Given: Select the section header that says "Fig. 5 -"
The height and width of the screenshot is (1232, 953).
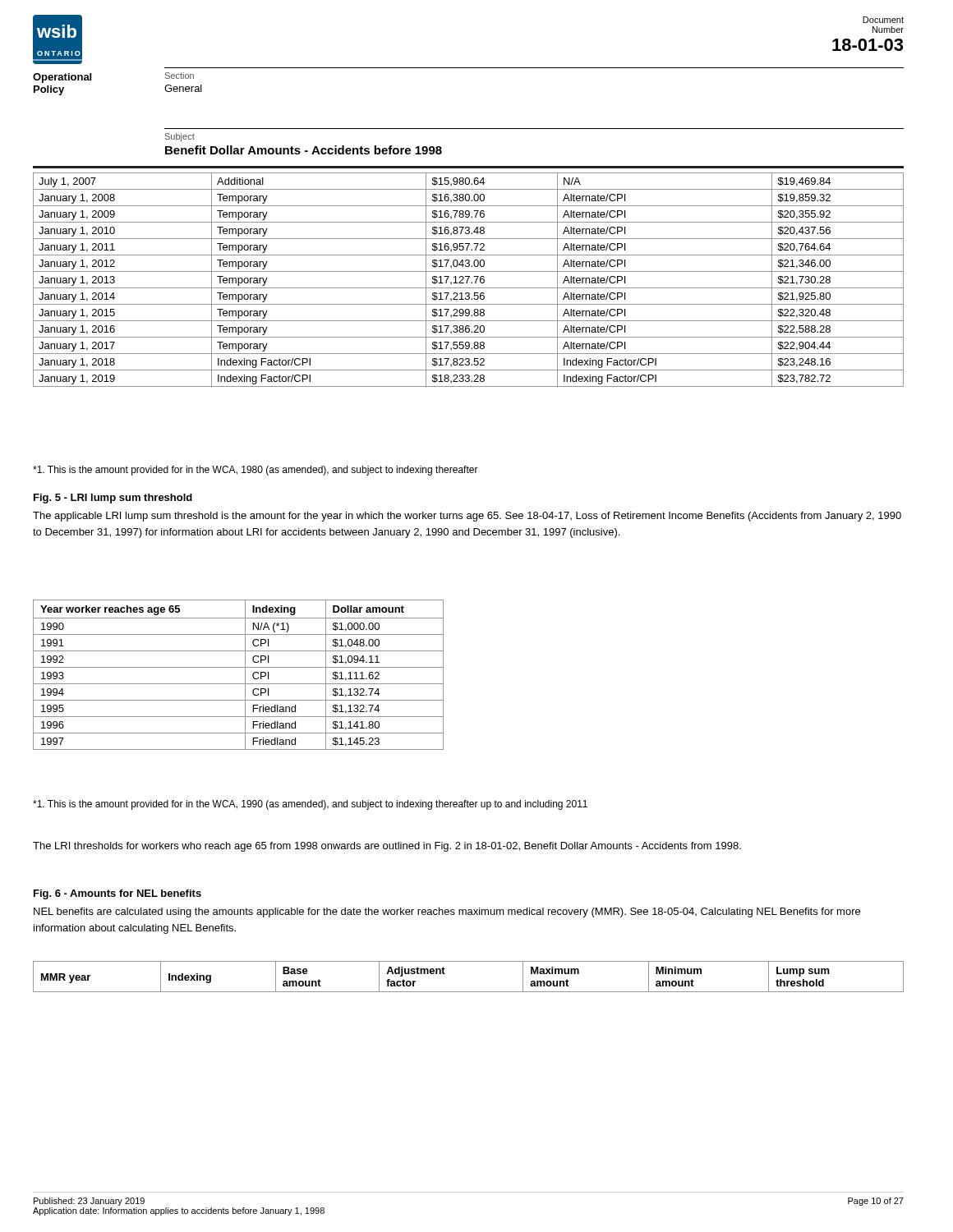Looking at the screenshot, I should click(113, 497).
